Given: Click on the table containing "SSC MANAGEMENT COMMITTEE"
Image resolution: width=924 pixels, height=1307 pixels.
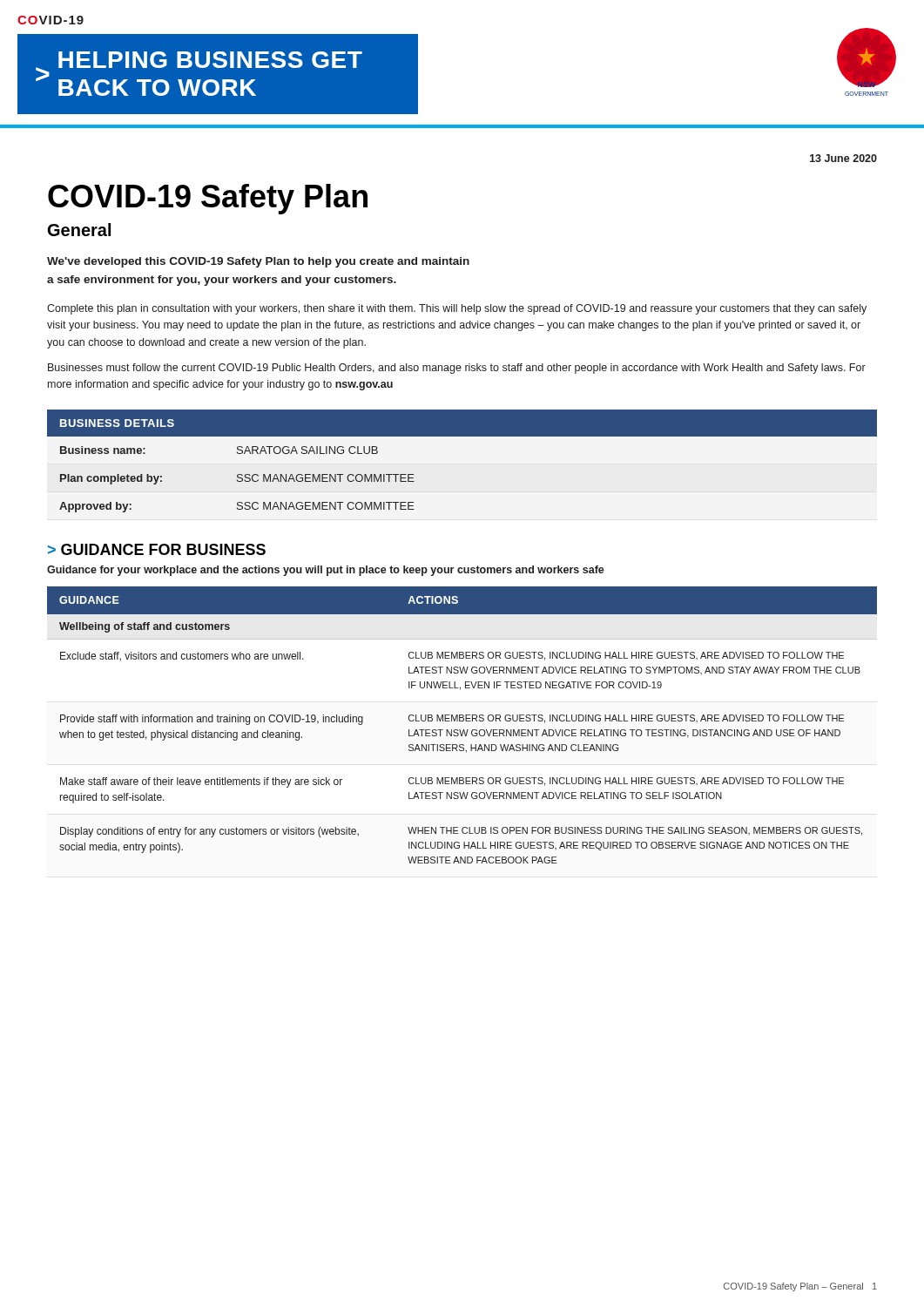Looking at the screenshot, I should [x=462, y=465].
